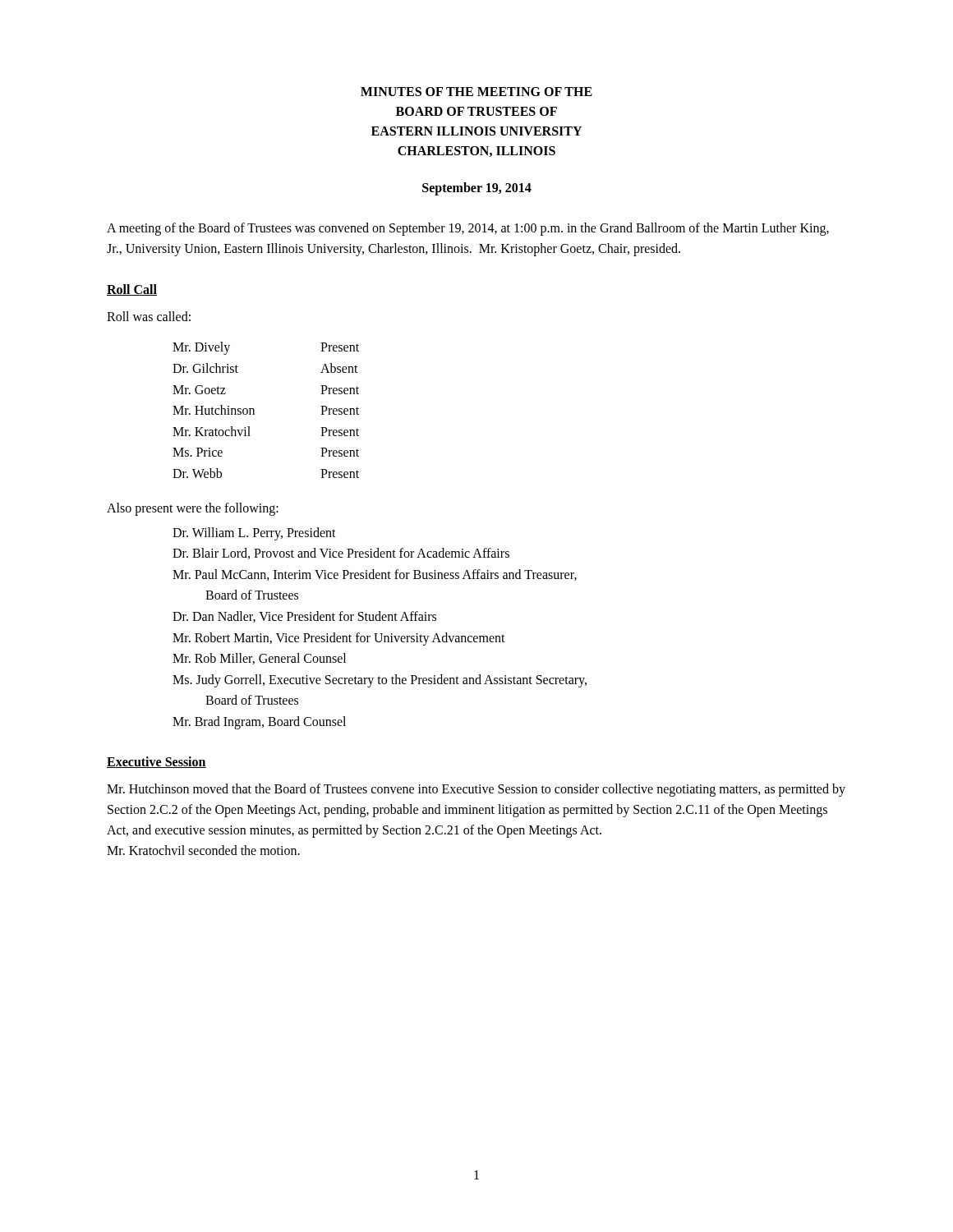The height and width of the screenshot is (1232, 953).
Task: Click on the list item containing "Mr. GoetzPresent"
Action: tap(201, 391)
